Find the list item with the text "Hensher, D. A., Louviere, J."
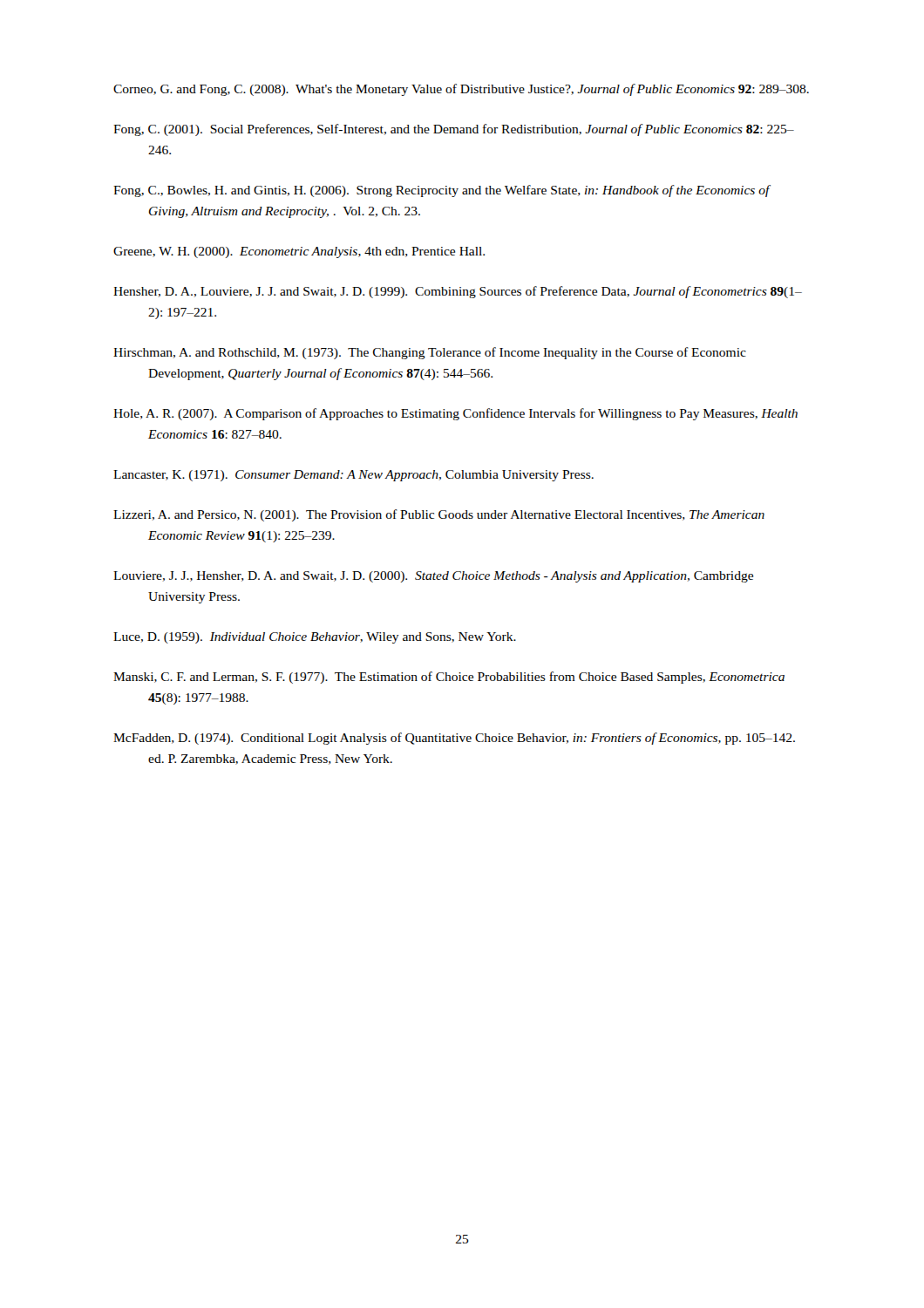The image size is (924, 1308). pos(458,301)
